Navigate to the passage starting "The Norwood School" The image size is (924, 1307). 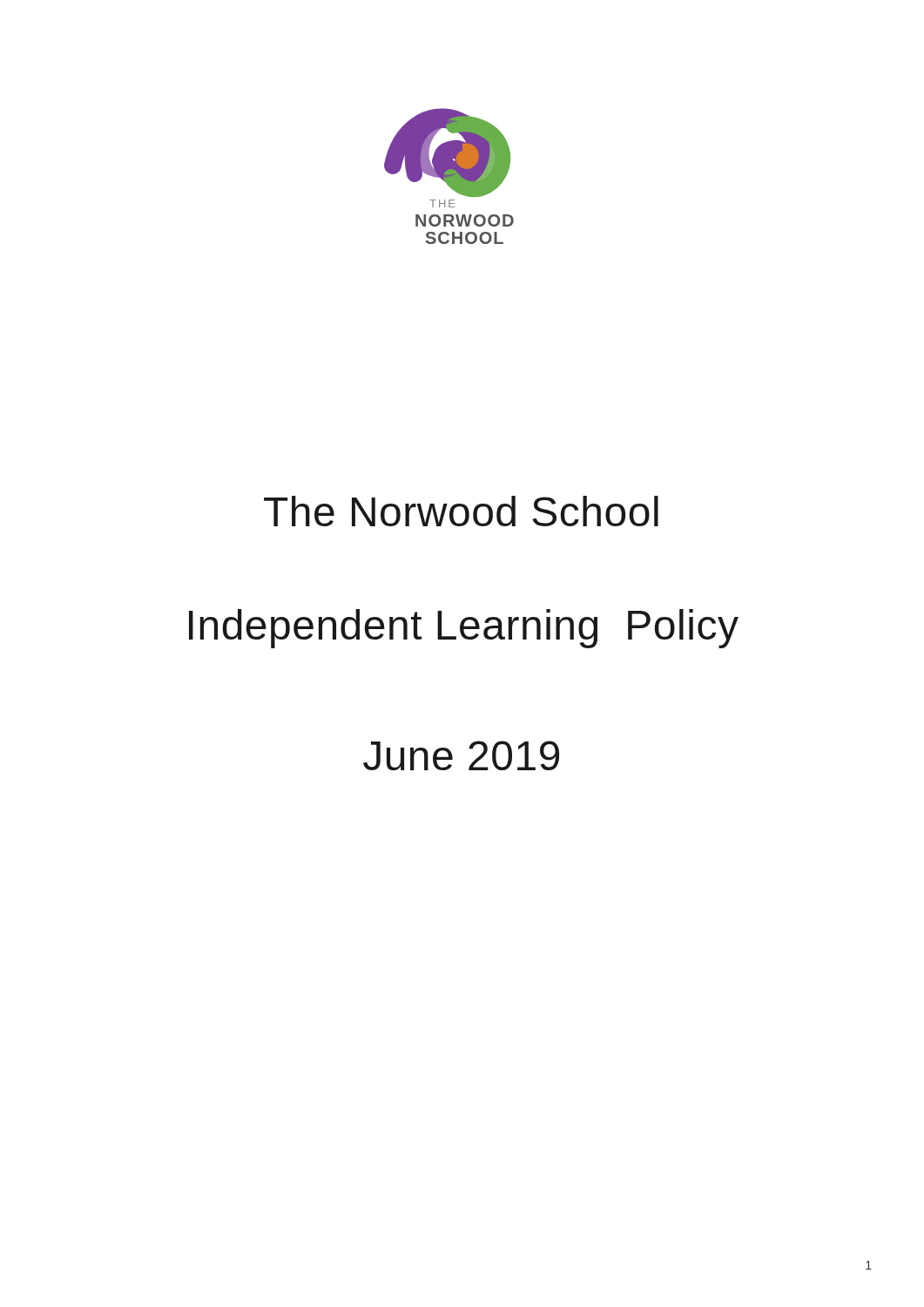pyautogui.click(x=462, y=512)
